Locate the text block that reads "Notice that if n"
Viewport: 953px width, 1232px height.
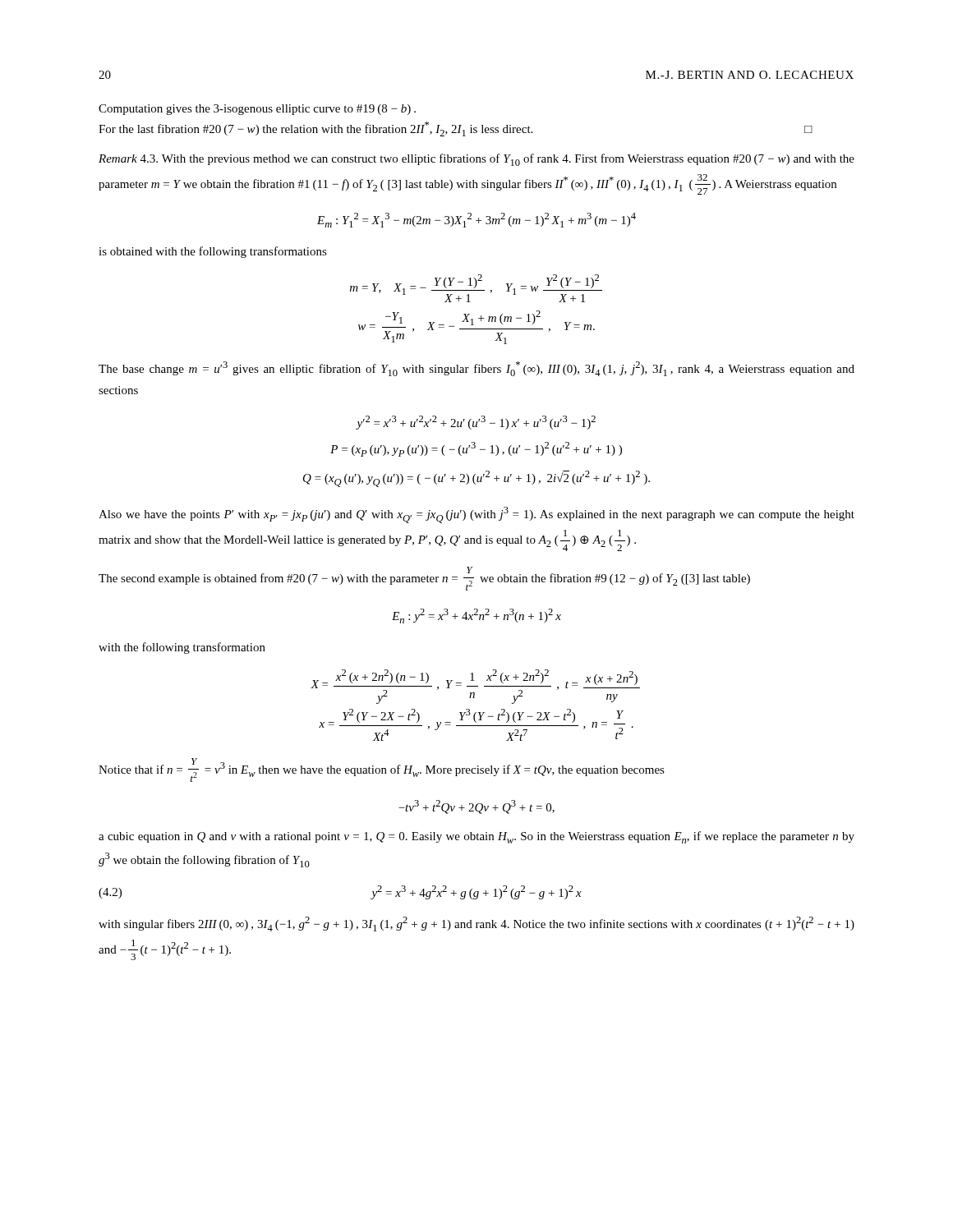(x=476, y=771)
